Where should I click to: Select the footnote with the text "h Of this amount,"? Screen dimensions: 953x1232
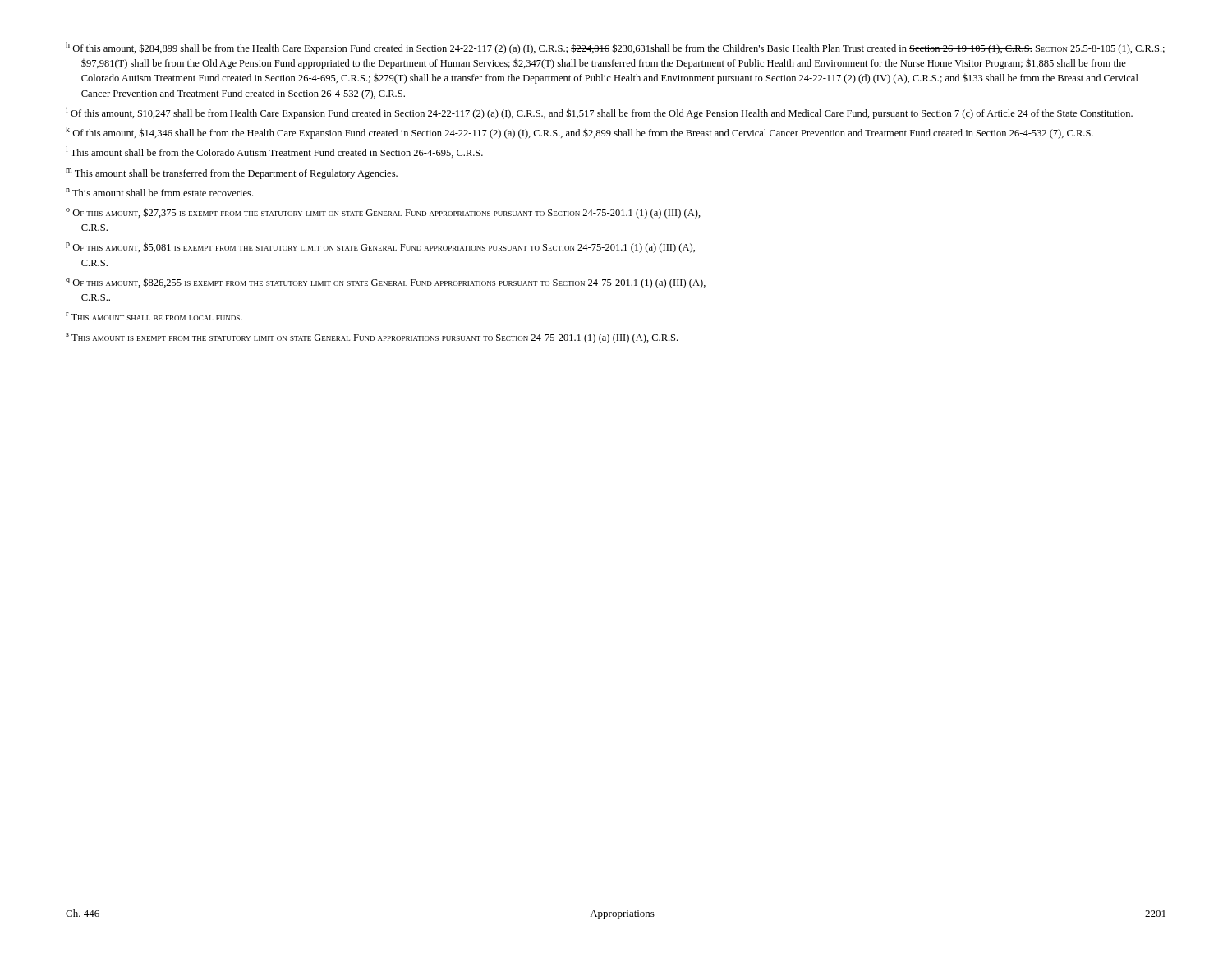(x=615, y=70)
